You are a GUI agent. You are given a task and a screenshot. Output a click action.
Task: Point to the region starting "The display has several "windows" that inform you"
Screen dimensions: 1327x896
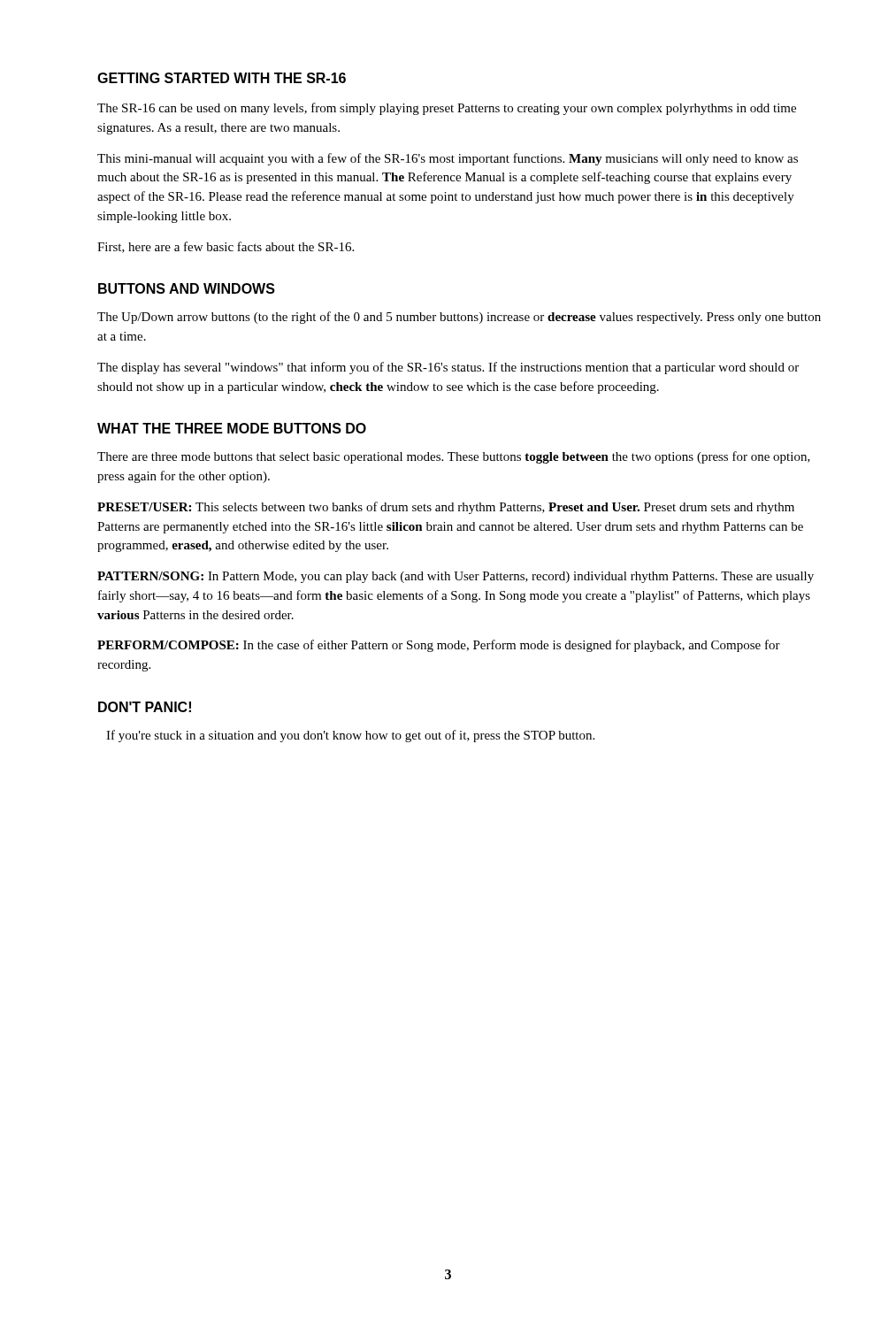(x=448, y=377)
